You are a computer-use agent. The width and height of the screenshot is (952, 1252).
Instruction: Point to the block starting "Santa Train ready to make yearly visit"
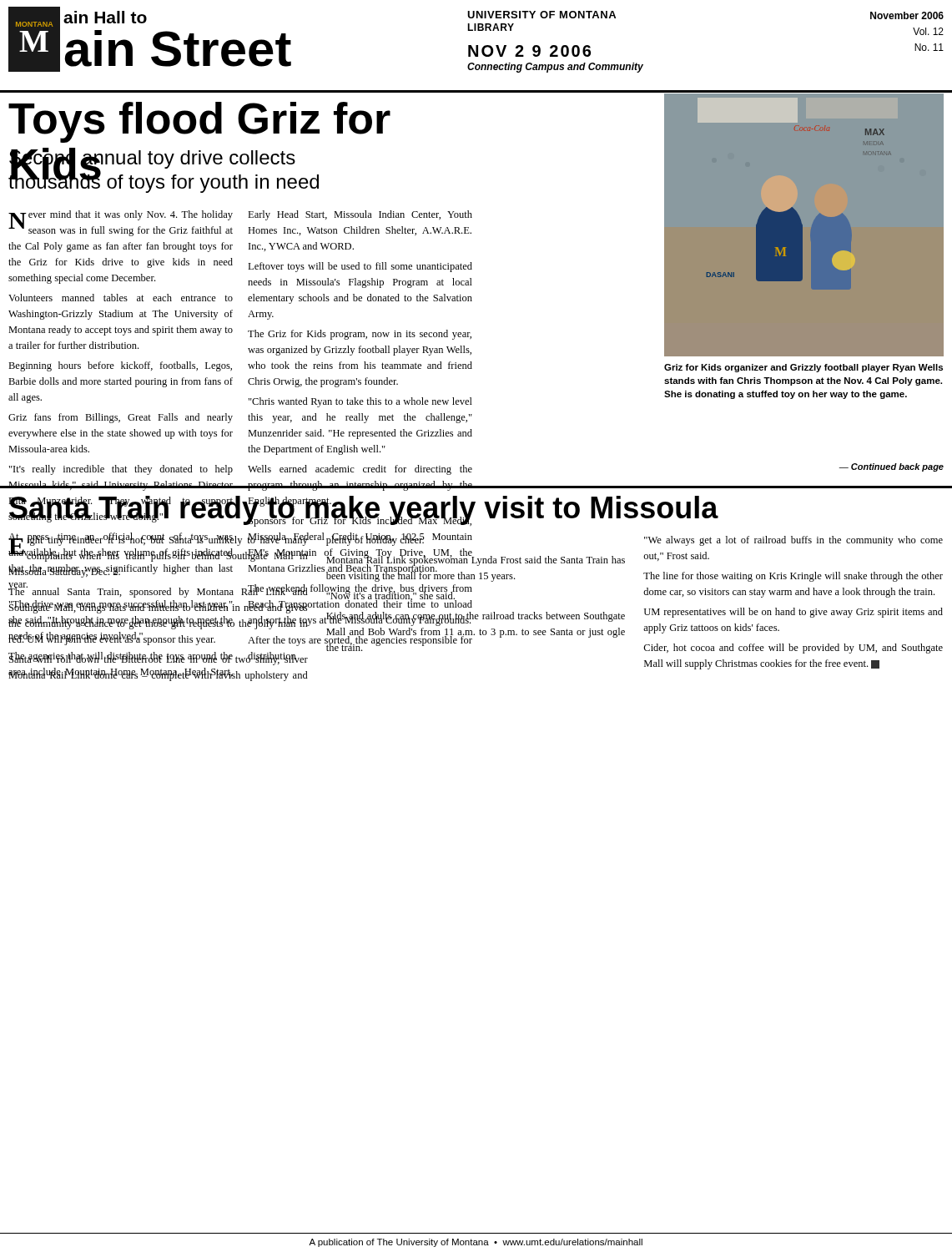(476, 508)
